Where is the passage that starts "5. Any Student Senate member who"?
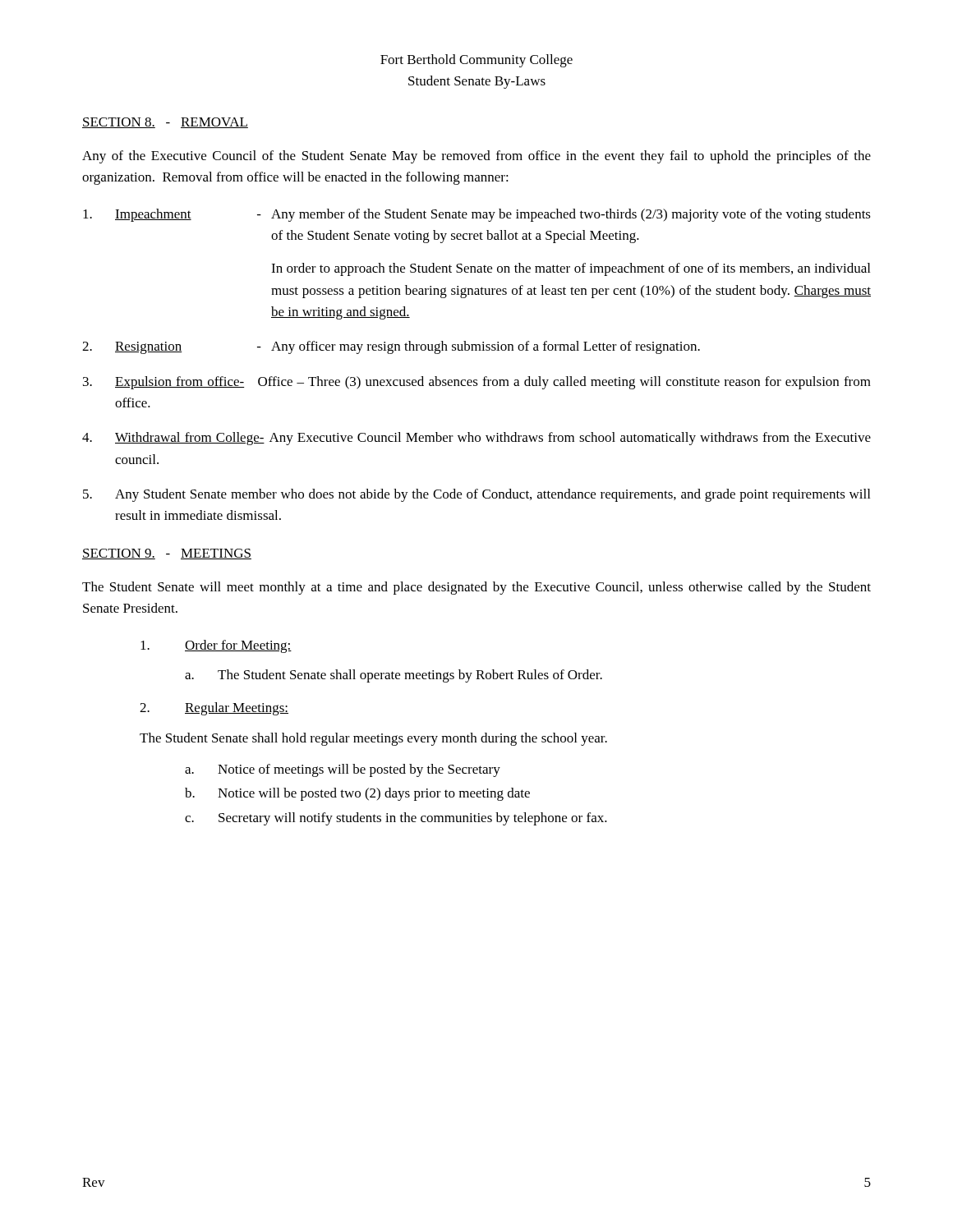953x1232 pixels. tap(476, 506)
